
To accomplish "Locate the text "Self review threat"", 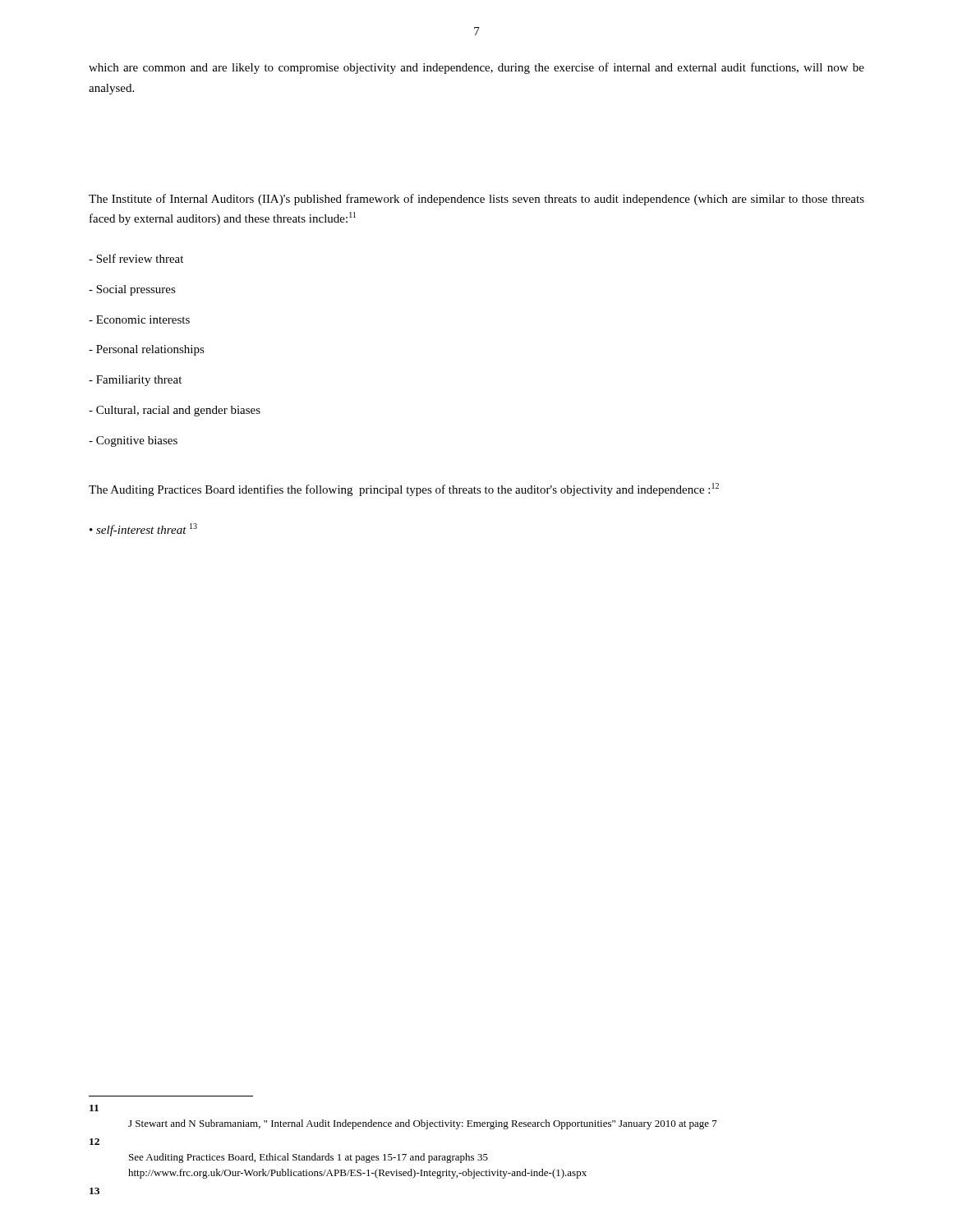I will (x=136, y=259).
